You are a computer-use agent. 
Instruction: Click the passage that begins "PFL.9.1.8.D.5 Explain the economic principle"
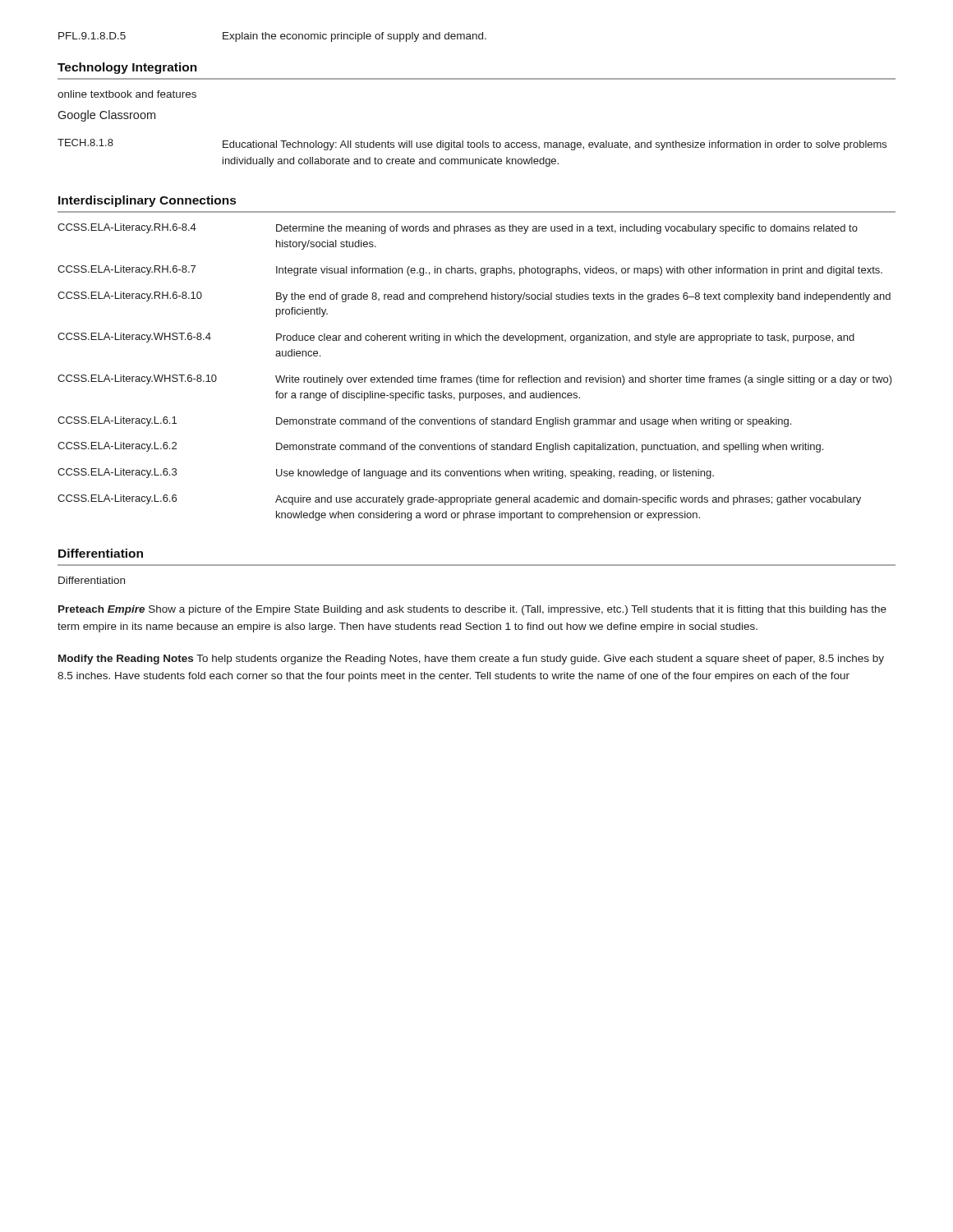coord(476,36)
